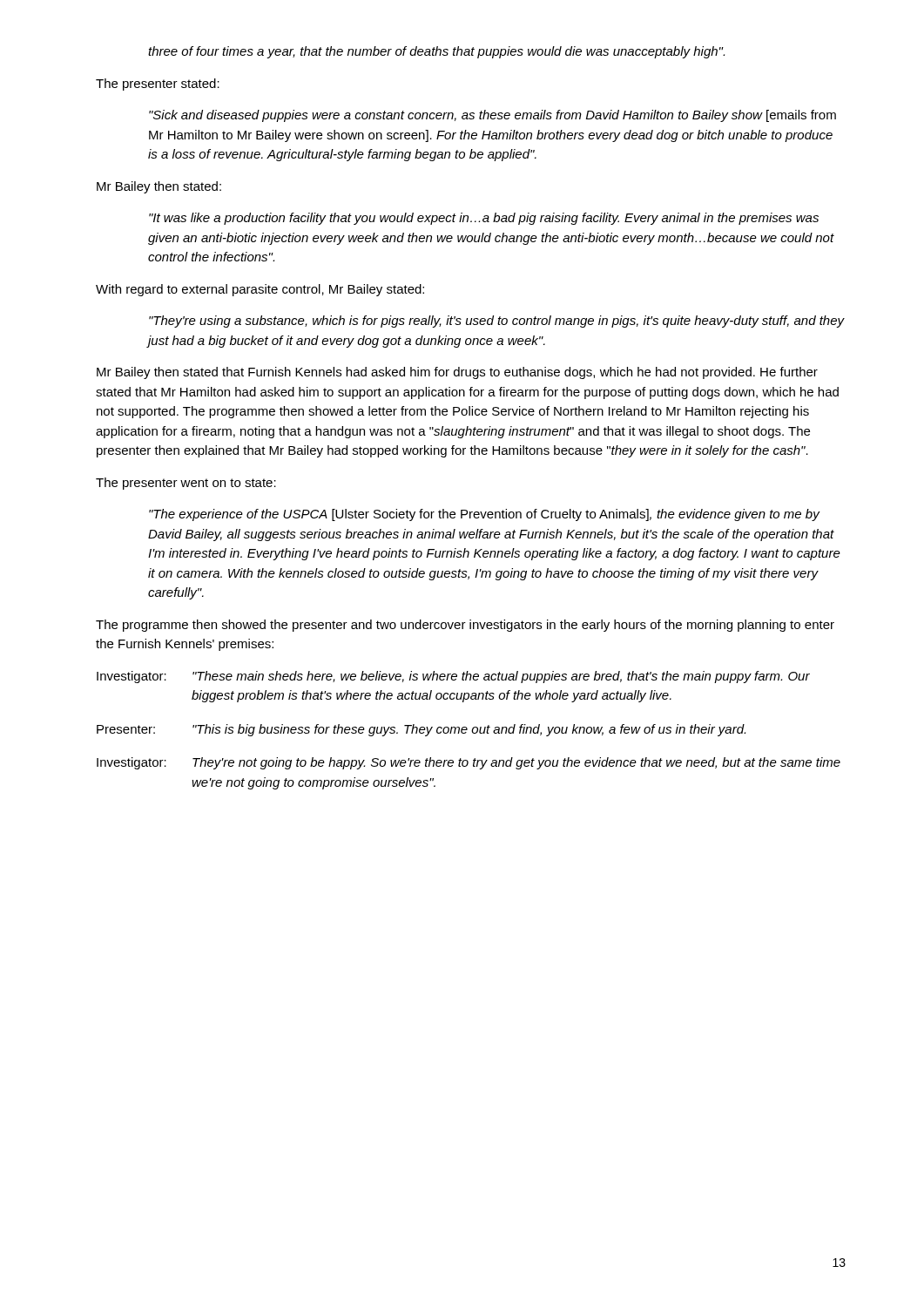
Task: Point to the block beginning "With regard to external parasite control, Mr"
Action: pyautogui.click(x=261, y=288)
